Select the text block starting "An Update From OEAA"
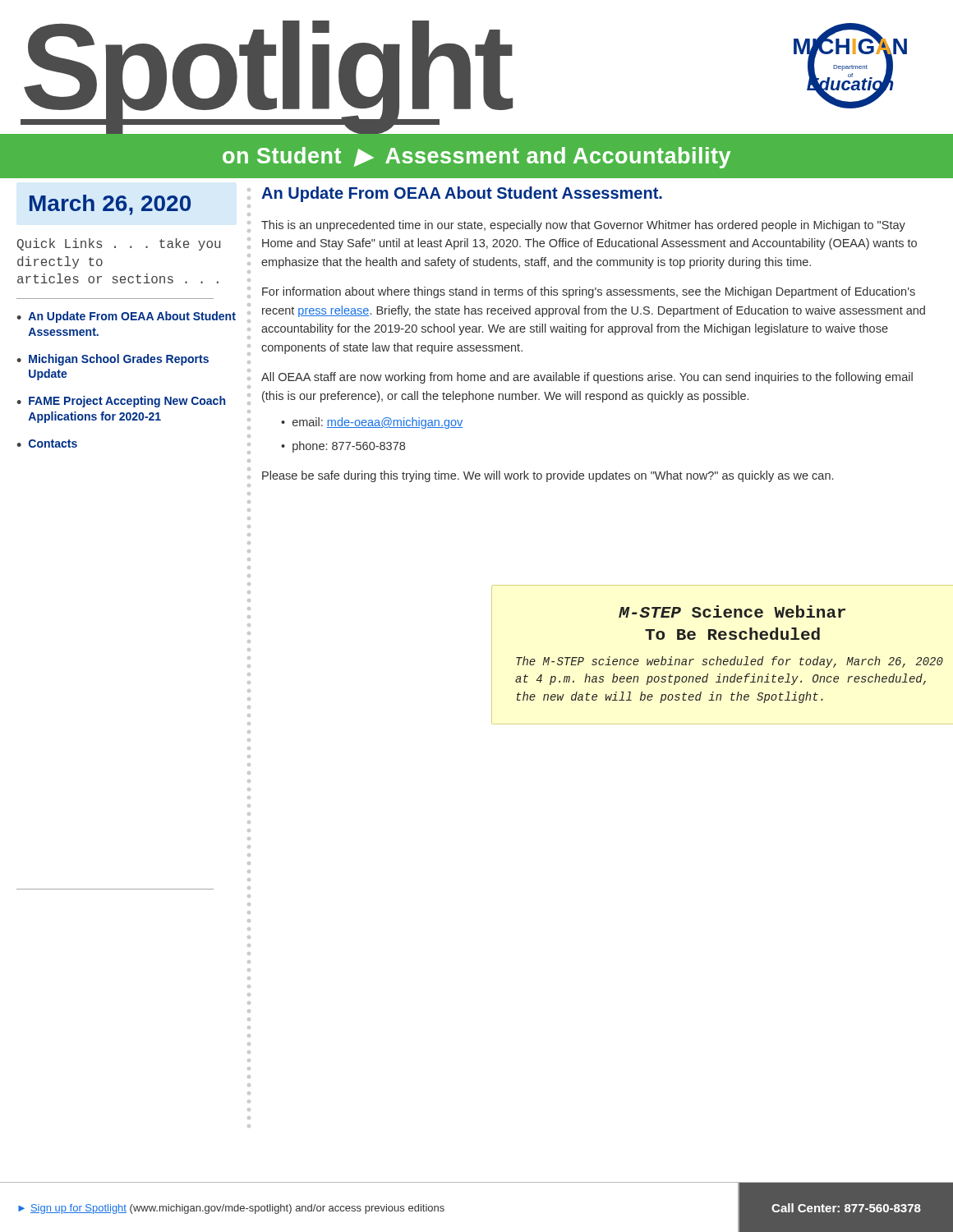This screenshot has height=1232, width=953. (462, 193)
